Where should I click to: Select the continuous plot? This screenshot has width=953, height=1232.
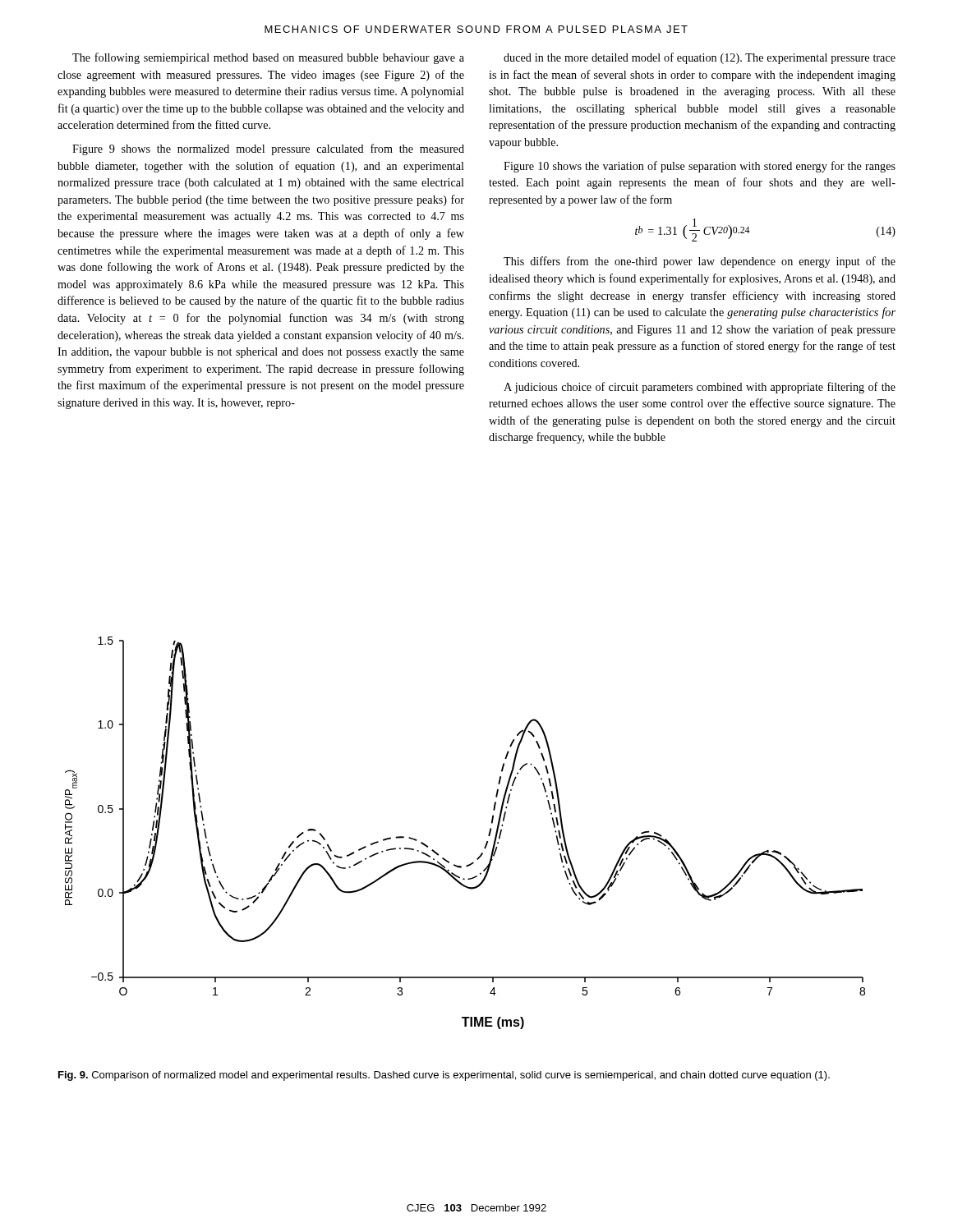click(x=476, y=842)
